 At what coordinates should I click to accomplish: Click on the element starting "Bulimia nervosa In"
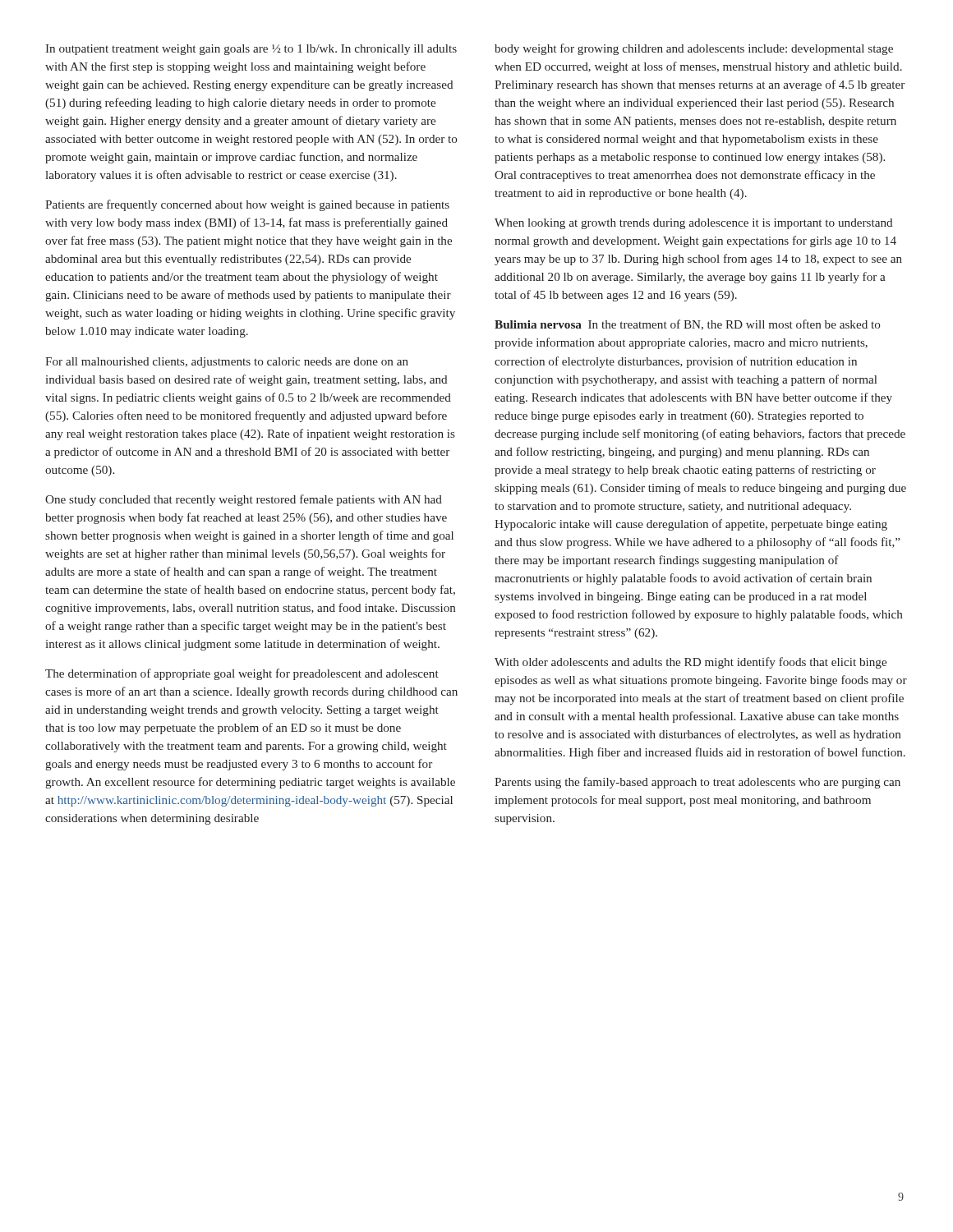tap(701, 479)
